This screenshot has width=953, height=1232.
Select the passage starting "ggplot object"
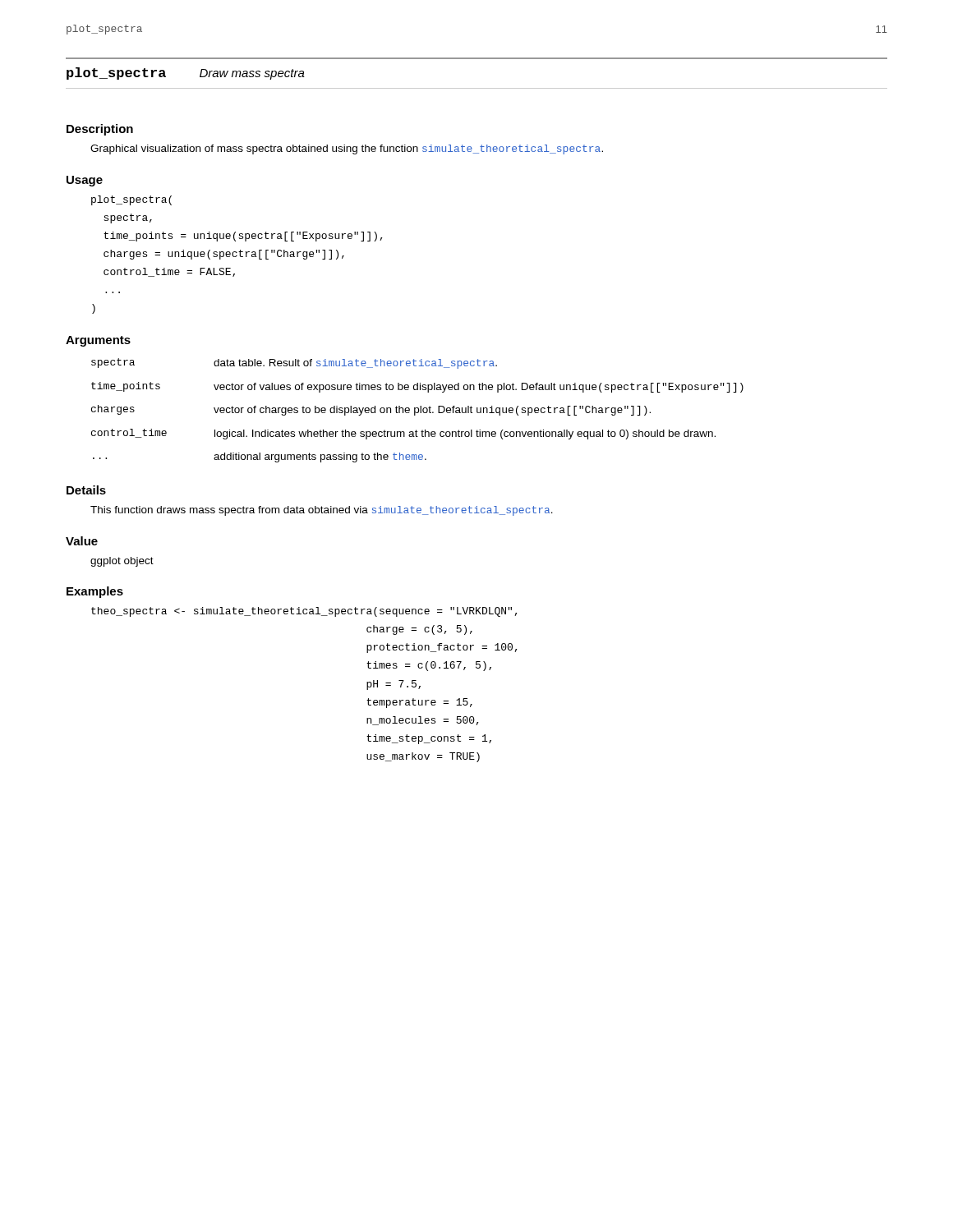coord(122,560)
